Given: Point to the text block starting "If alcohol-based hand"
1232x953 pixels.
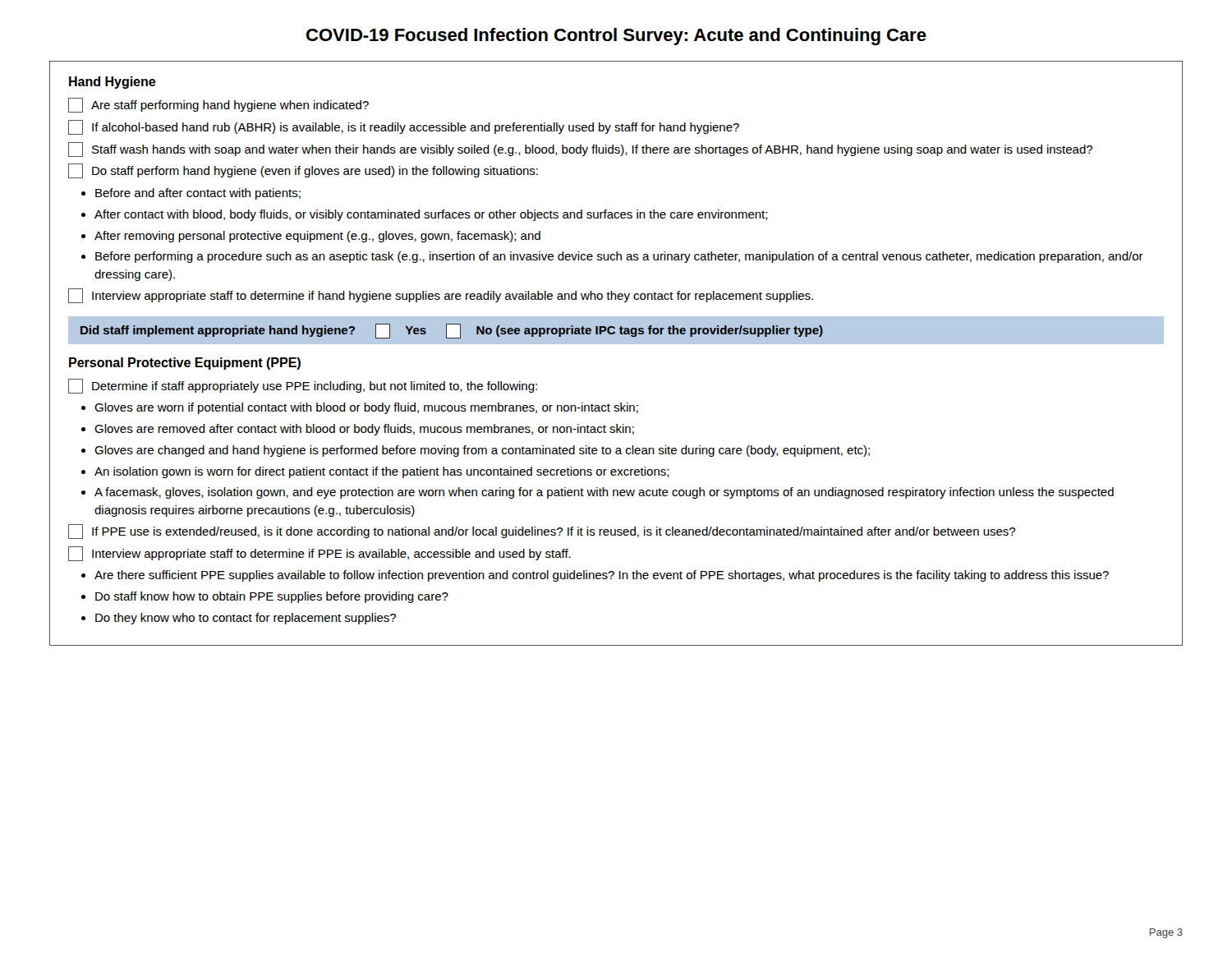Looking at the screenshot, I should [x=616, y=127].
